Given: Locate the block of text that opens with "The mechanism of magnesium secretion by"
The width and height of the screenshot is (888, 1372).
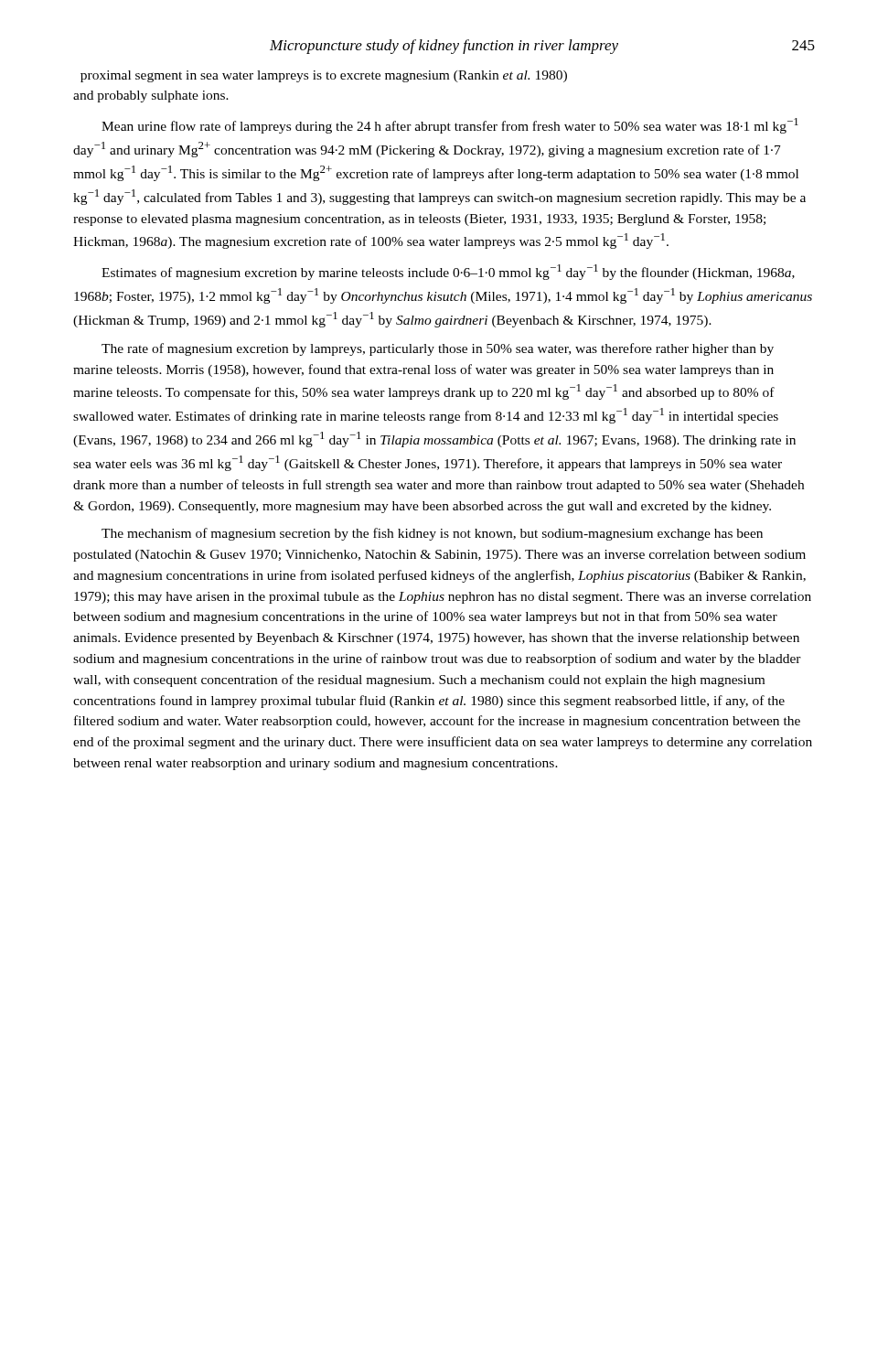Looking at the screenshot, I should pyautogui.click(x=443, y=648).
